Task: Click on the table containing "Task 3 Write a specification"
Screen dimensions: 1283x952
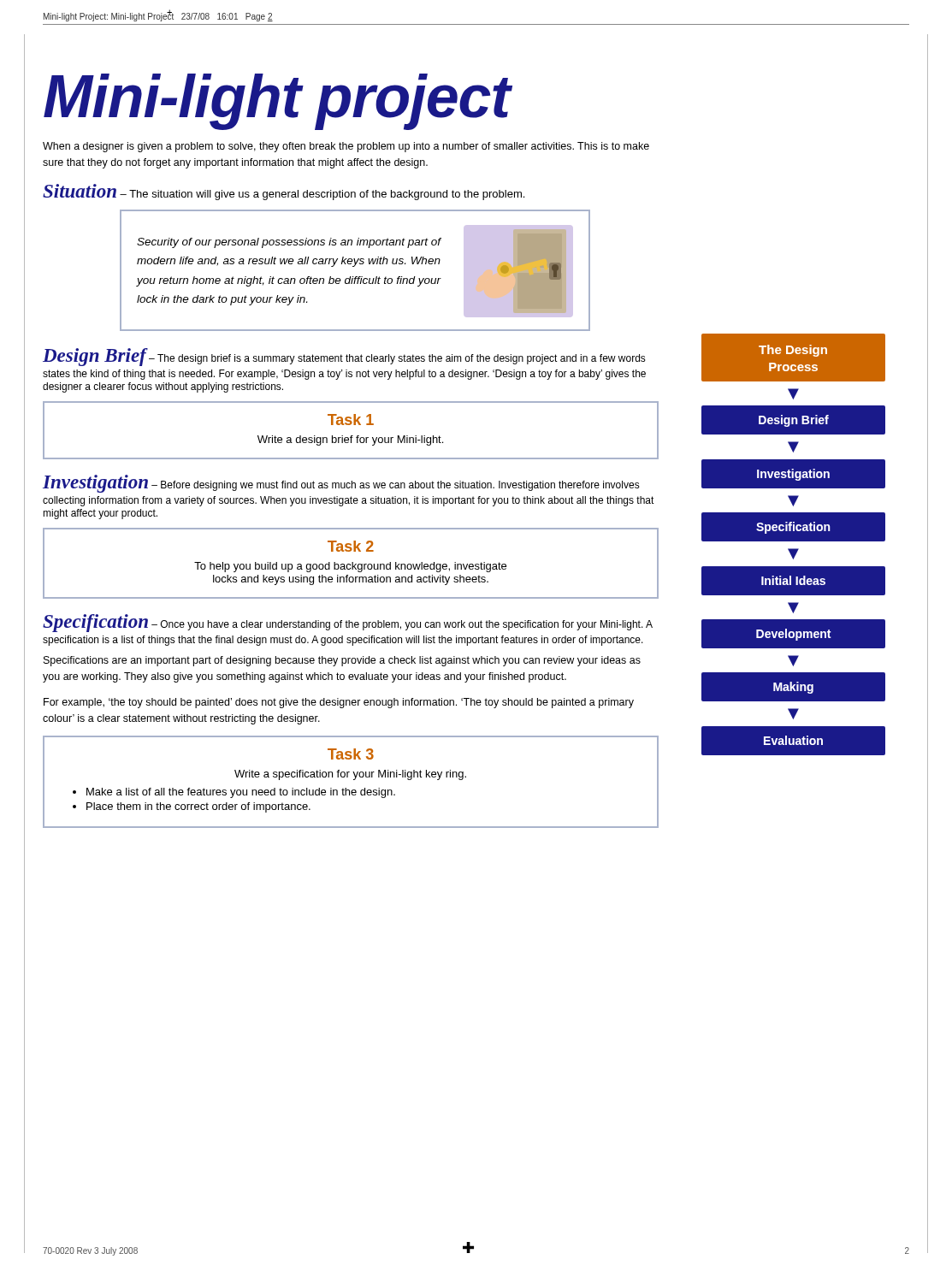Action: click(351, 782)
